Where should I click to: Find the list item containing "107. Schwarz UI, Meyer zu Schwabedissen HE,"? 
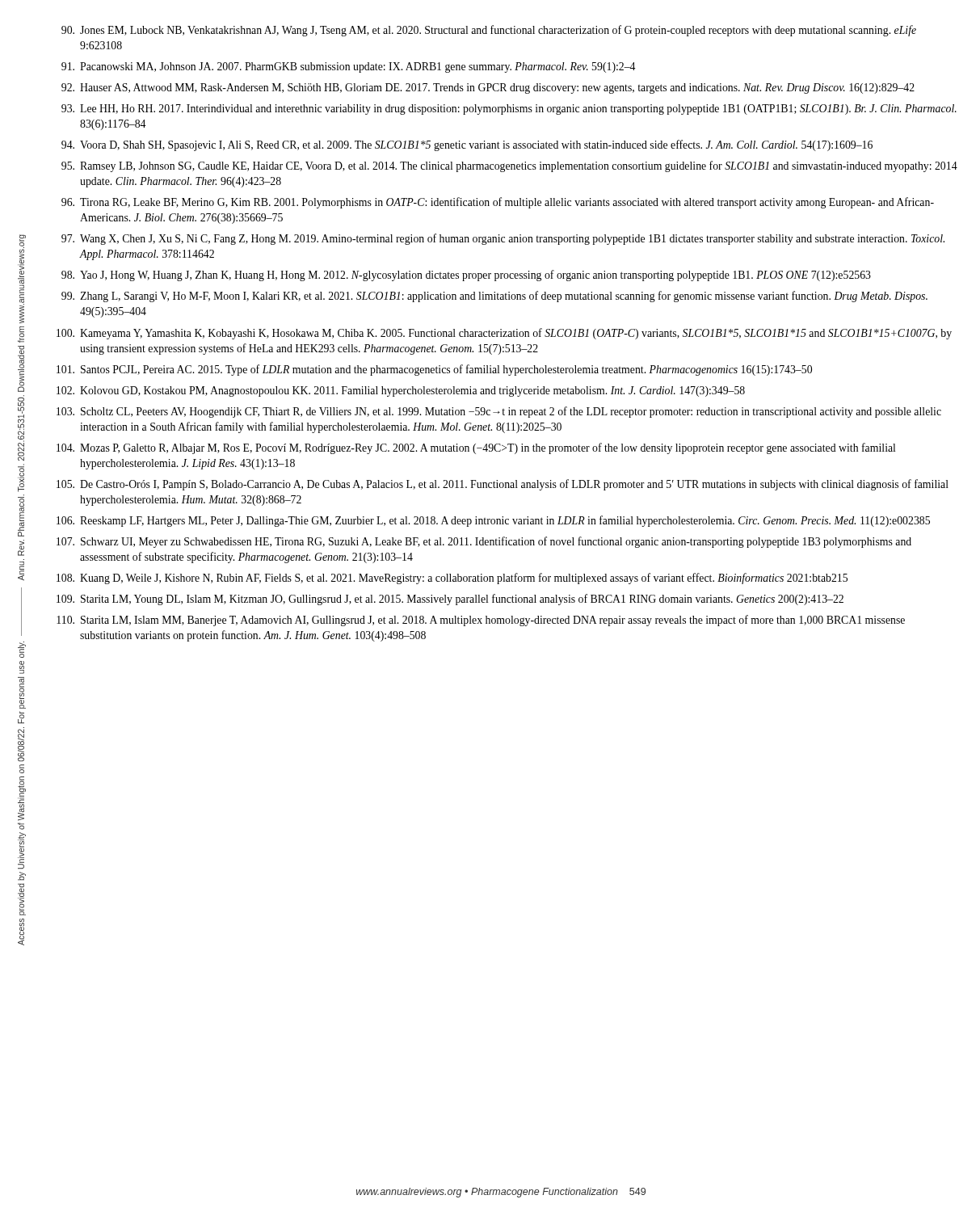point(501,549)
